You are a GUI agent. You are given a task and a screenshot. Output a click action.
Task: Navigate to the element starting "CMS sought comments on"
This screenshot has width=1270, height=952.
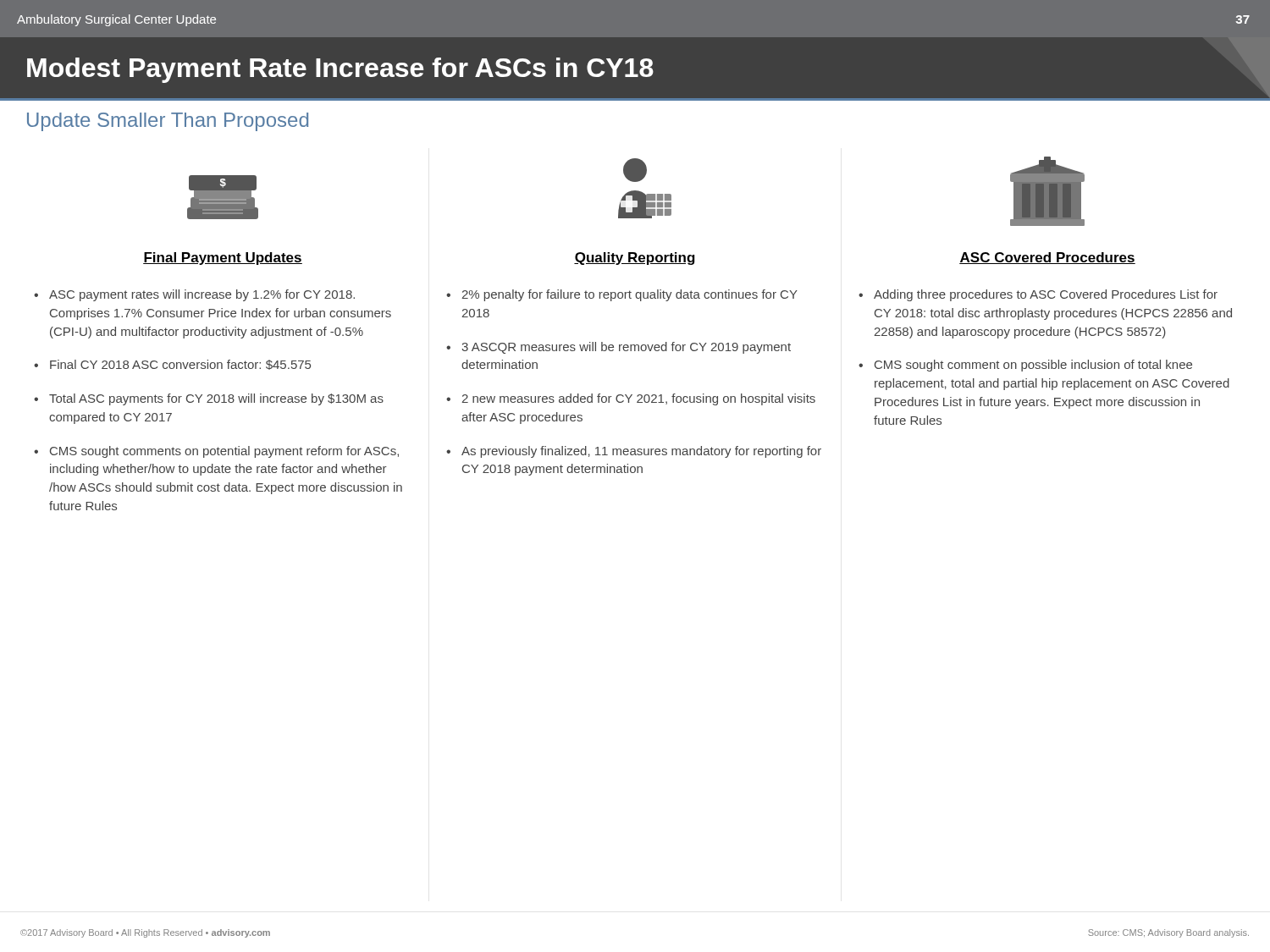pyautogui.click(x=226, y=478)
